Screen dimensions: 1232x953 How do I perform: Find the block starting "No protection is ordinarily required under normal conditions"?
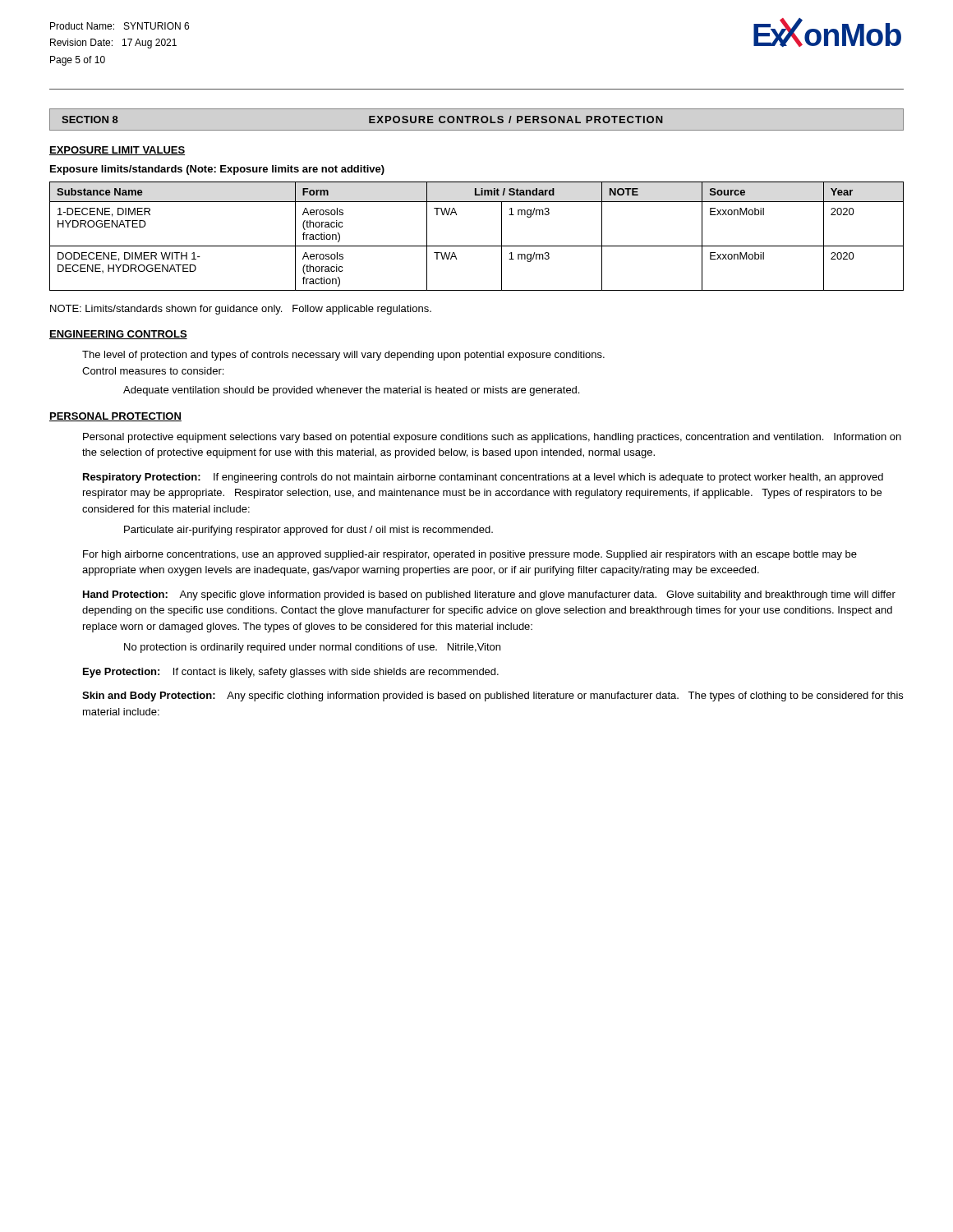click(x=312, y=647)
